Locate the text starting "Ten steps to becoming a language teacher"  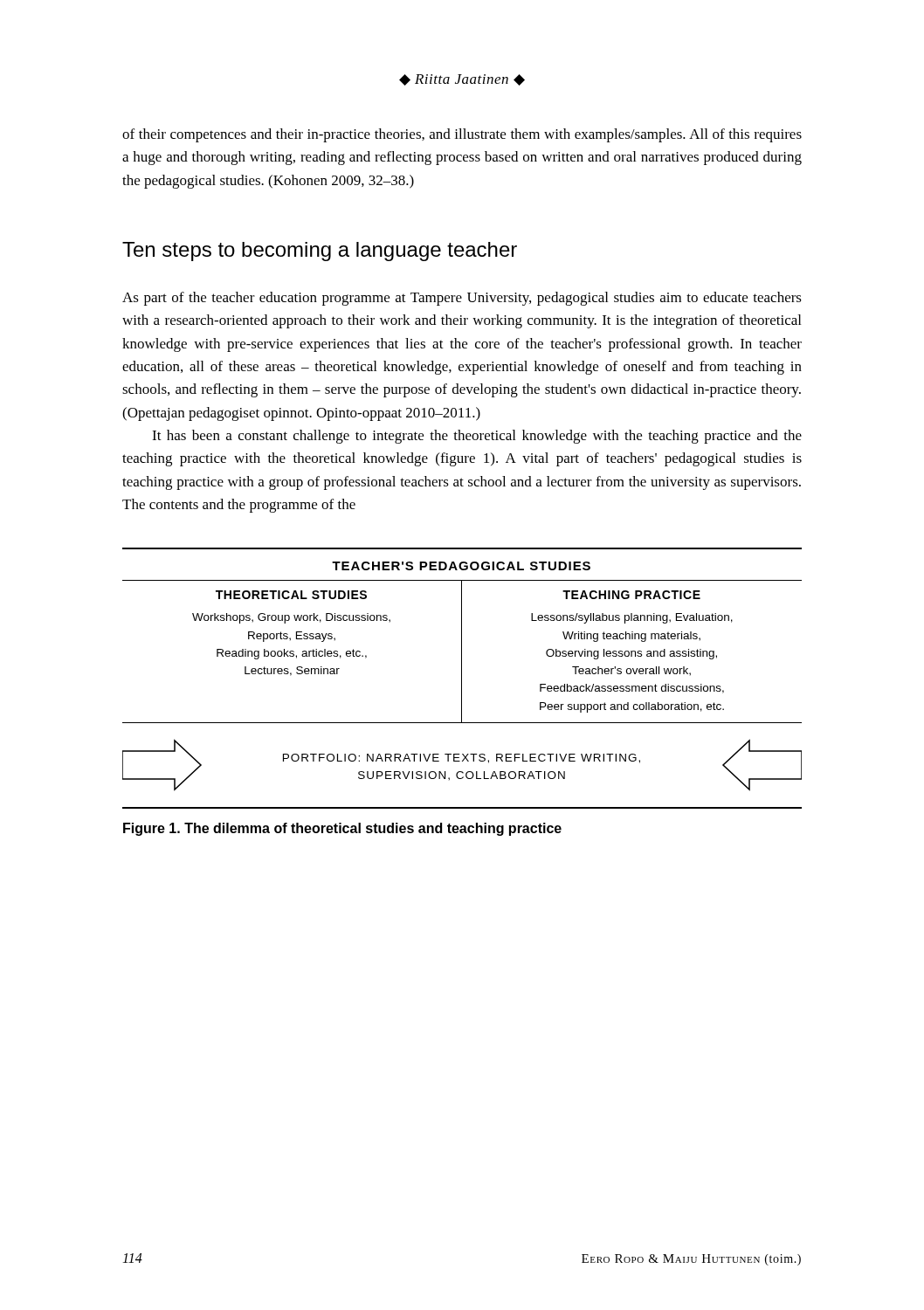click(x=320, y=249)
